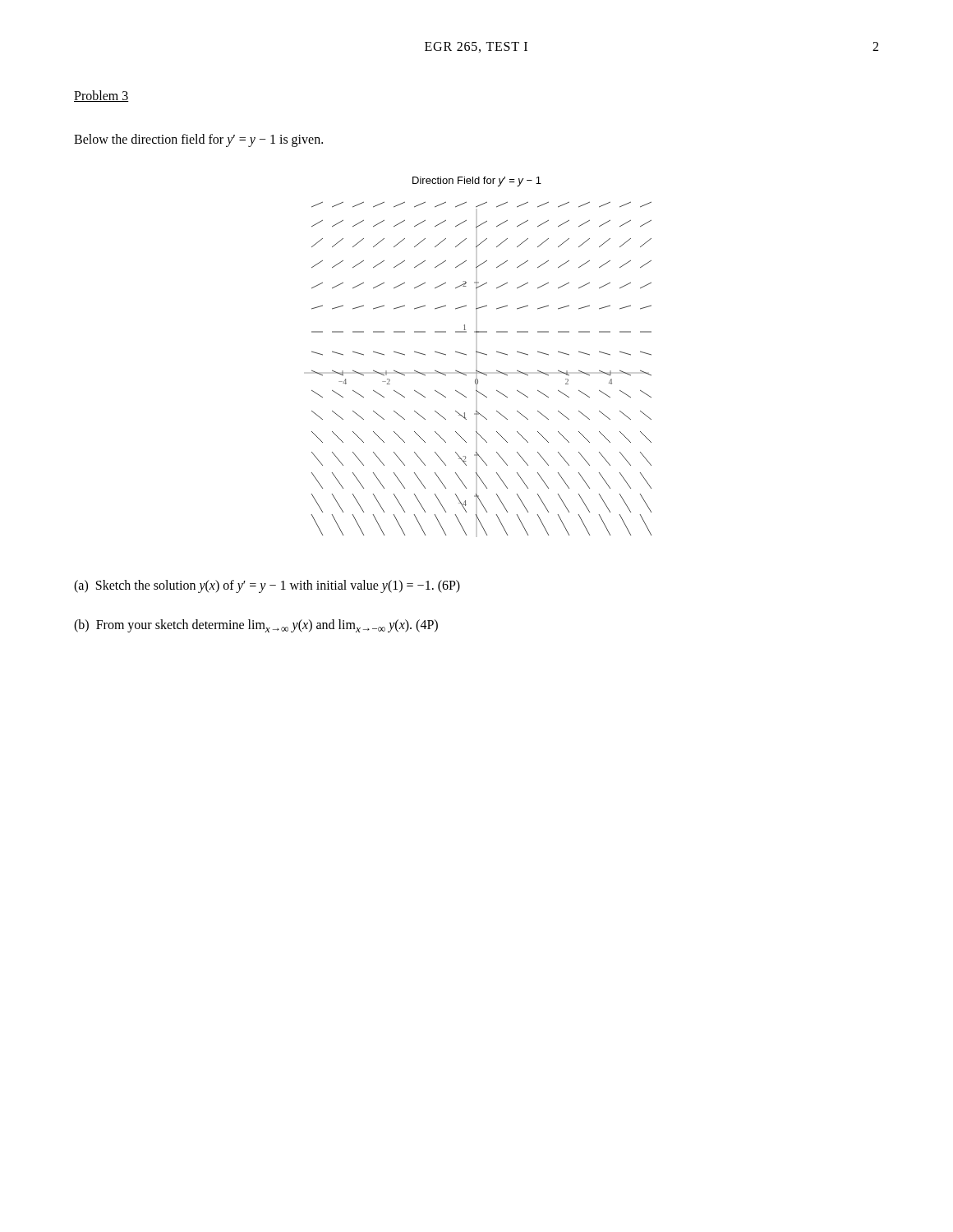Locate the block starting "(a) Sketch the solution y(x) of y′"
The height and width of the screenshot is (1232, 953).
coord(267,585)
